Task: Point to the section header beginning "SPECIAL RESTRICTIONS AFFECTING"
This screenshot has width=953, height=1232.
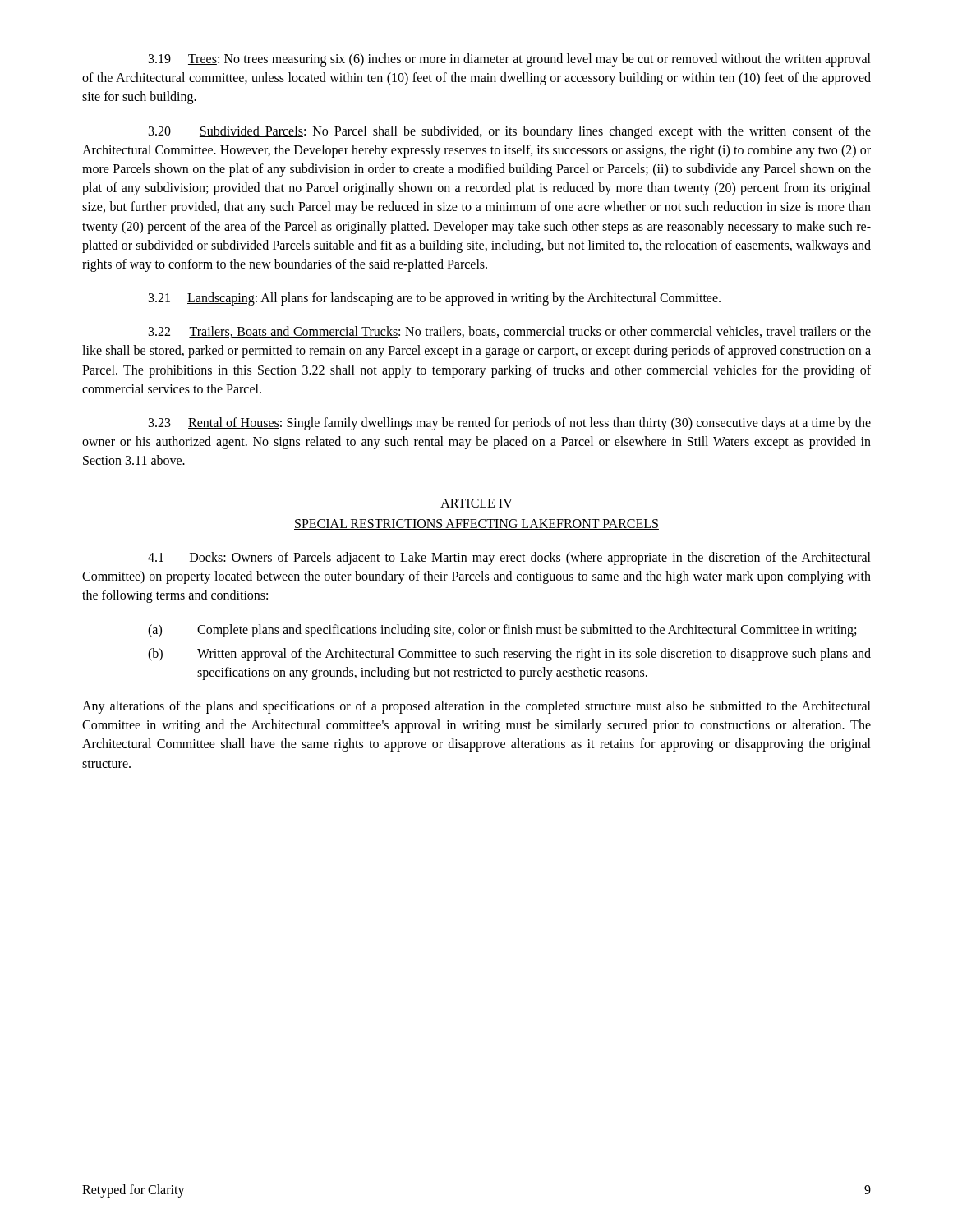Action: point(476,523)
